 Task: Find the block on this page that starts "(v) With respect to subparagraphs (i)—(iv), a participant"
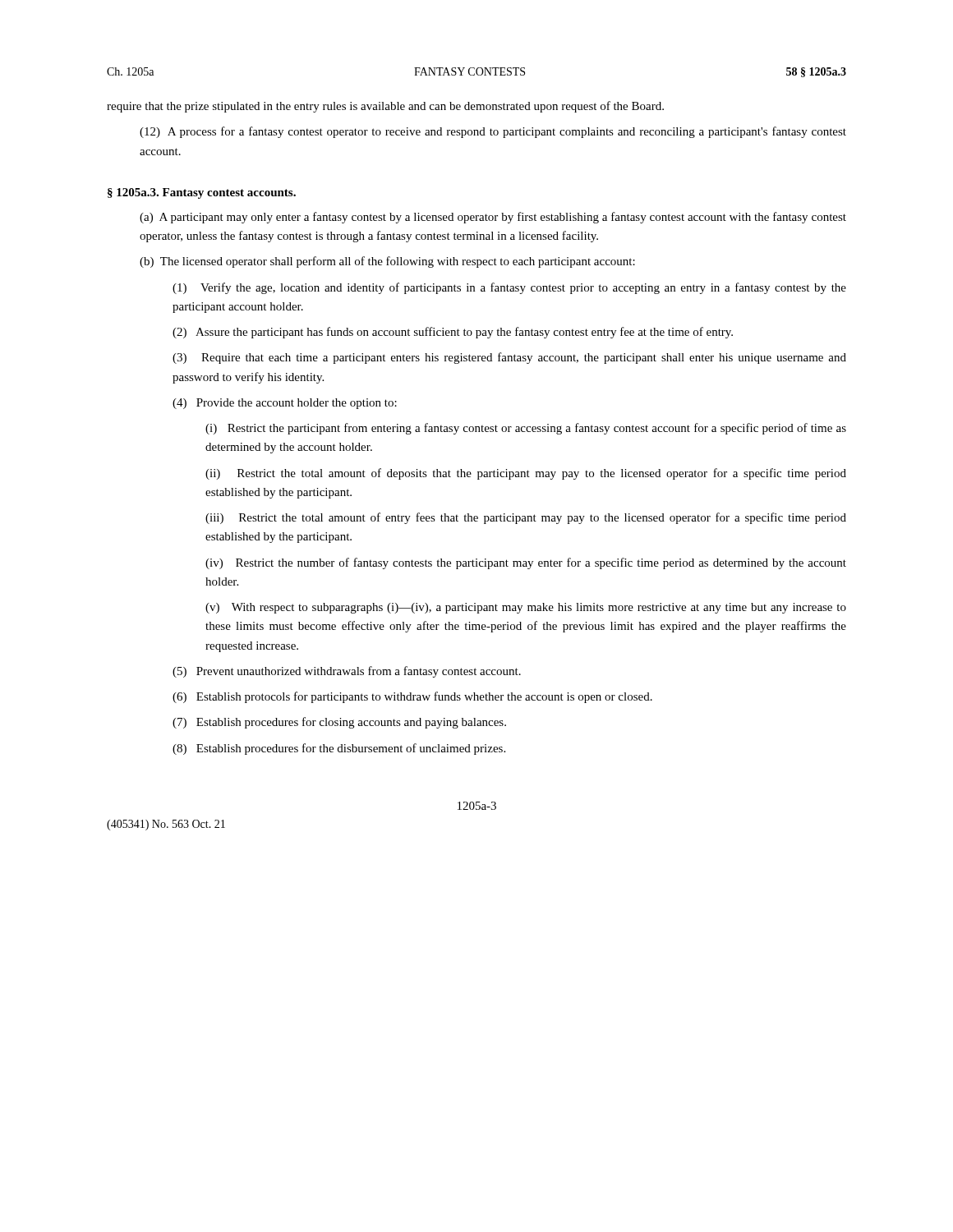pyautogui.click(x=526, y=626)
